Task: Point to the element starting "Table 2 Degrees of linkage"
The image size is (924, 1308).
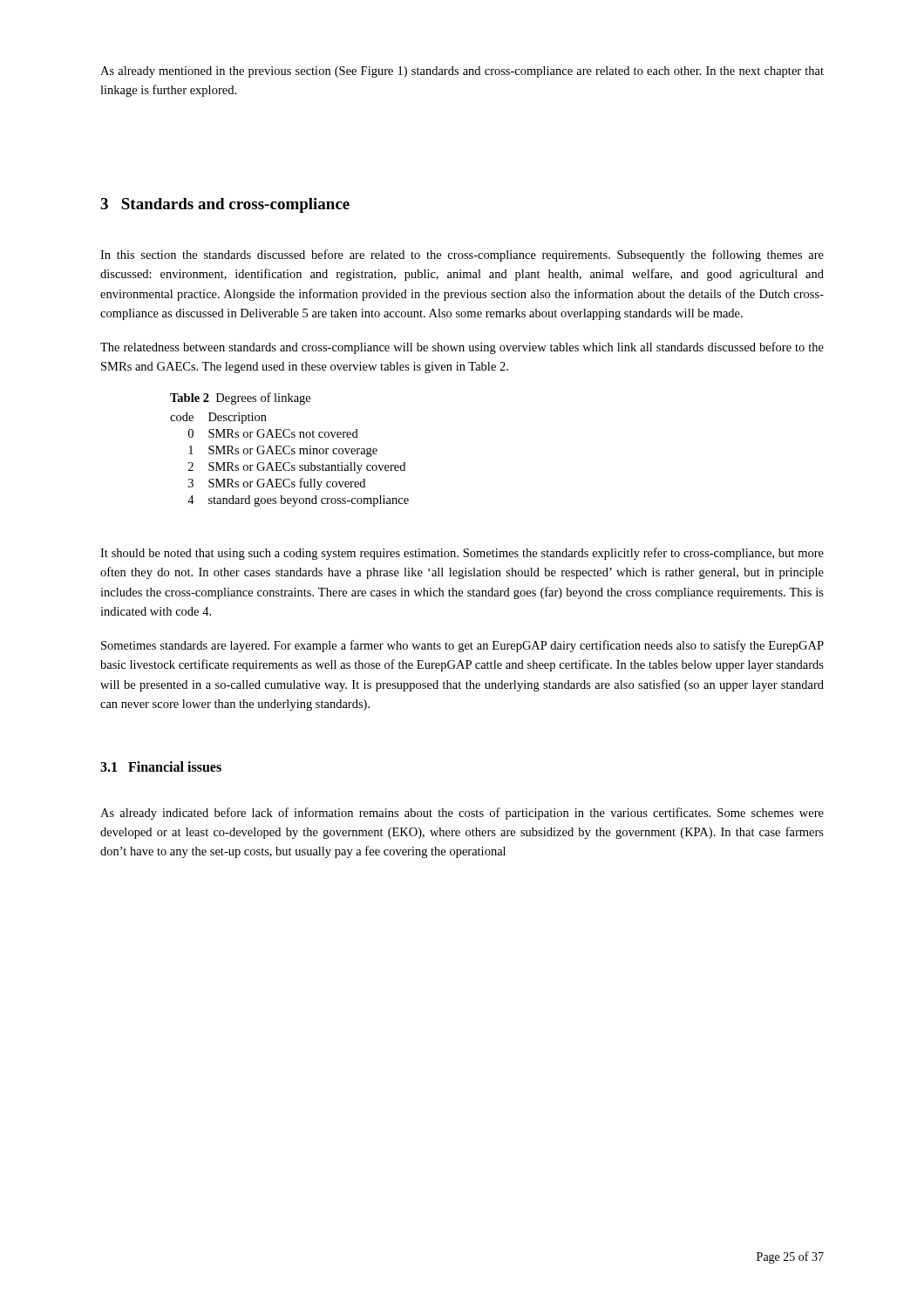Action: (241, 397)
